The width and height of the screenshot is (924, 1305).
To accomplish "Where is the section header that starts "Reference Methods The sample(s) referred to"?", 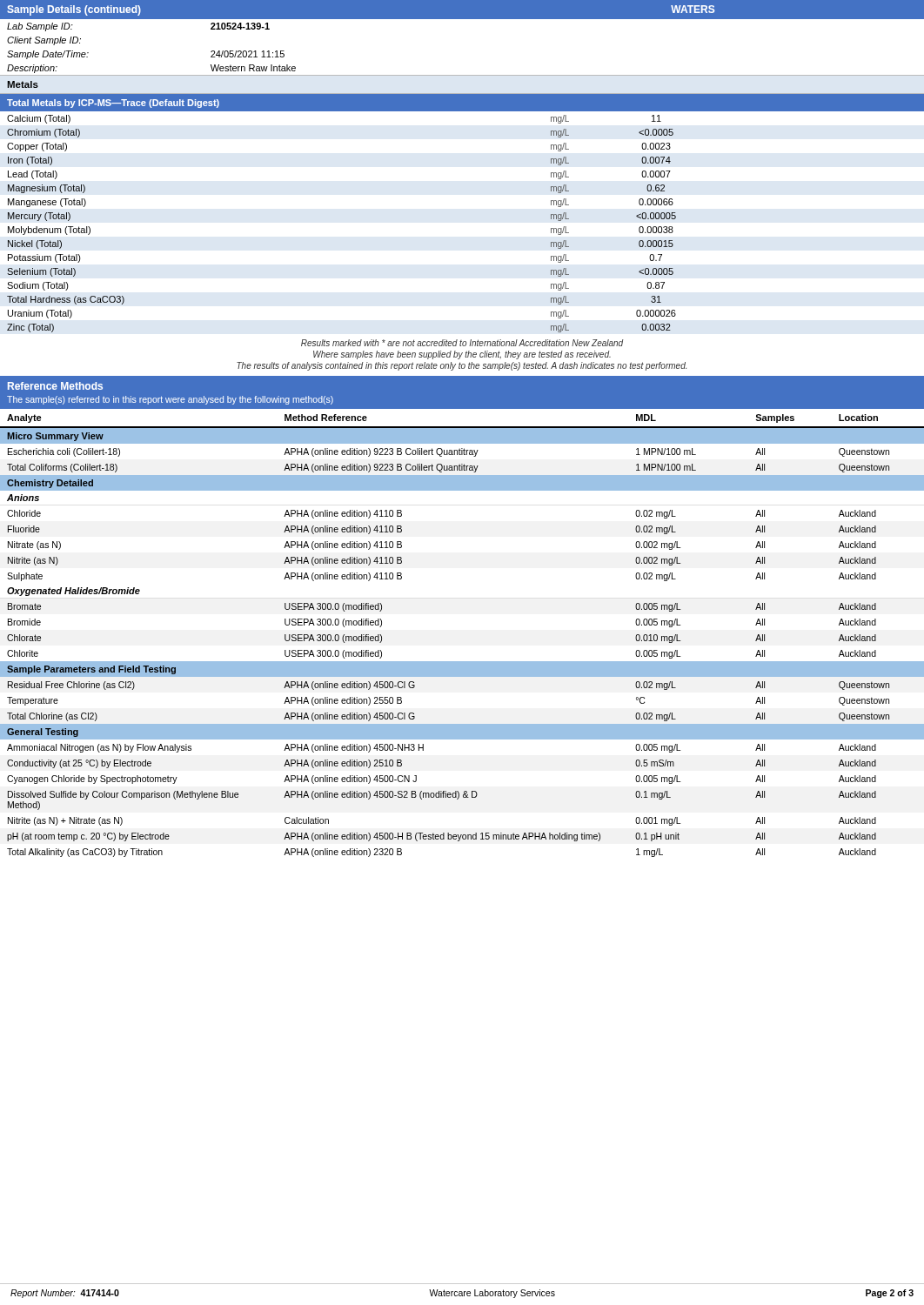I will [x=55, y=386].
